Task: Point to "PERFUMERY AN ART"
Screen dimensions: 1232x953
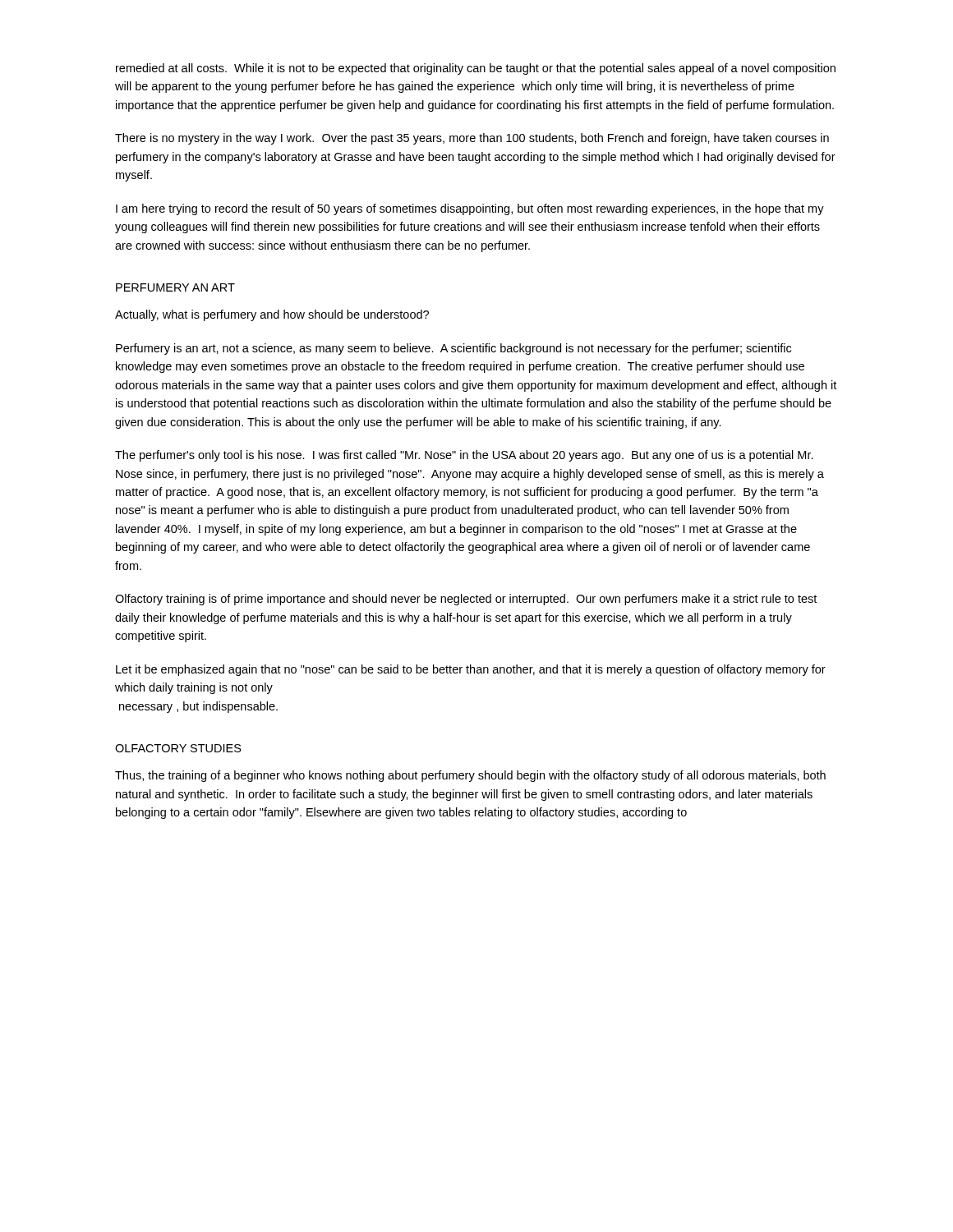Action: (175, 288)
